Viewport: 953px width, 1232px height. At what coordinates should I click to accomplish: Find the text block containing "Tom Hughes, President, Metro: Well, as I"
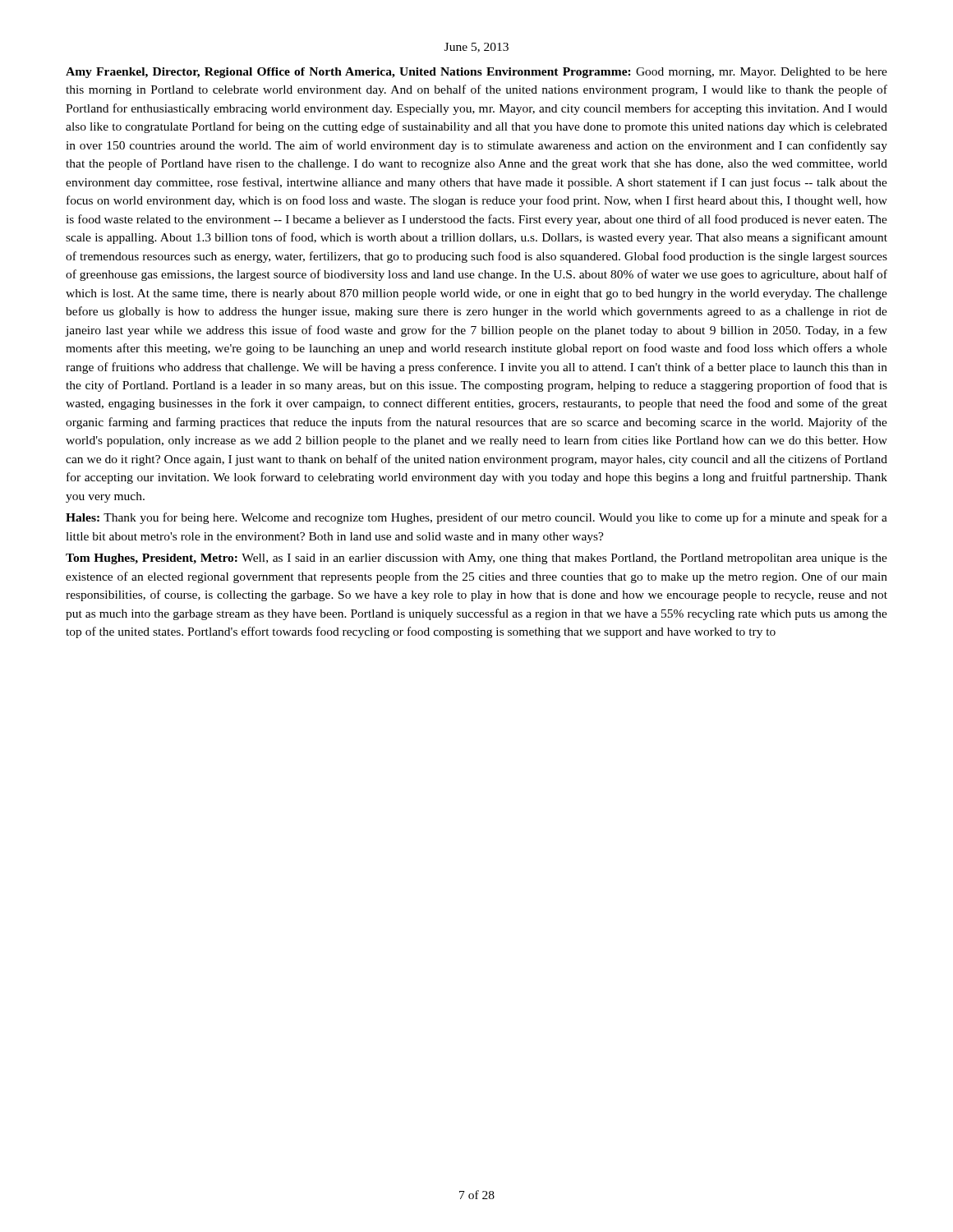pos(476,594)
